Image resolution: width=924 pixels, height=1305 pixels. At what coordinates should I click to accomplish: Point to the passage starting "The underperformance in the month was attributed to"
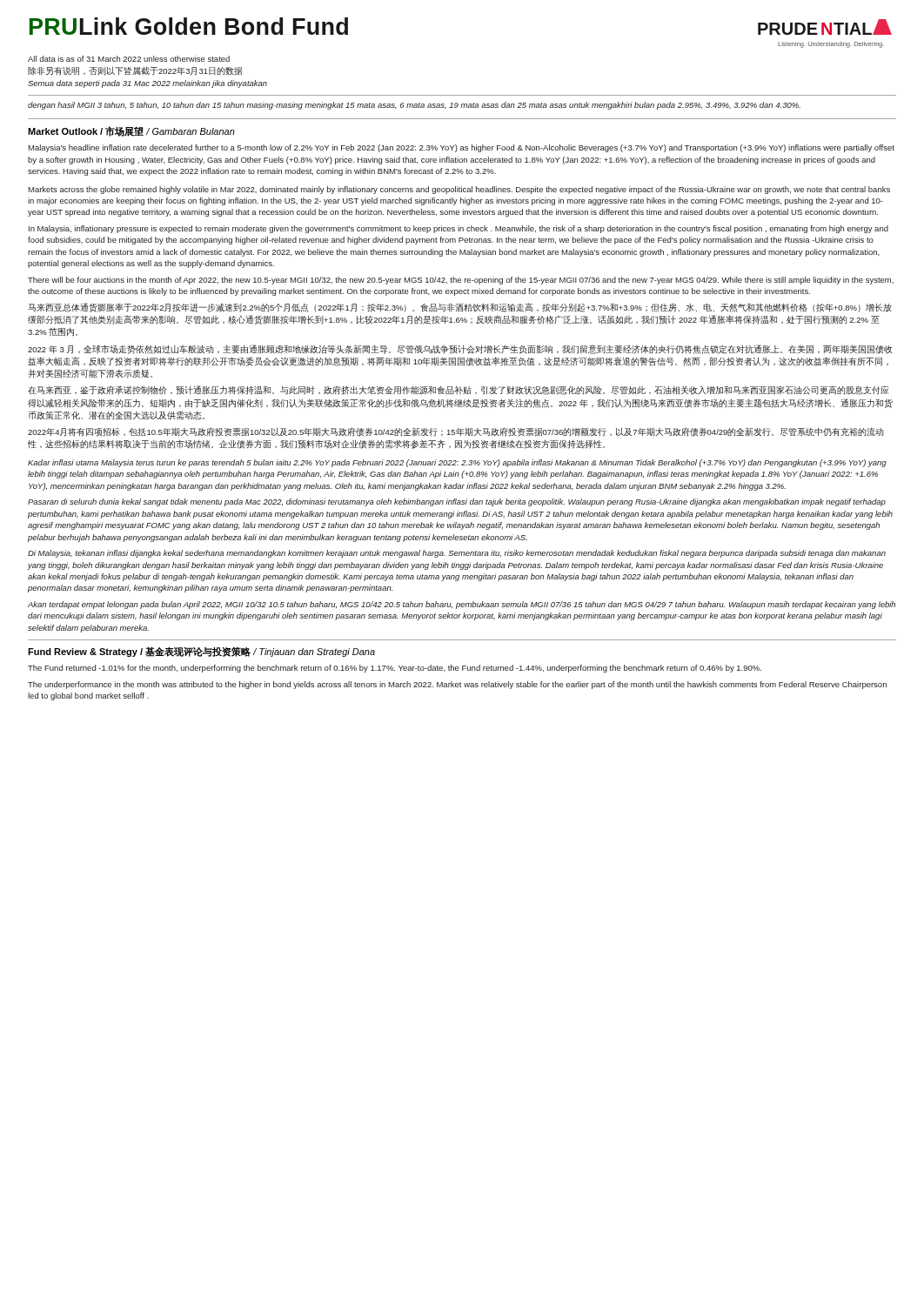click(x=462, y=690)
